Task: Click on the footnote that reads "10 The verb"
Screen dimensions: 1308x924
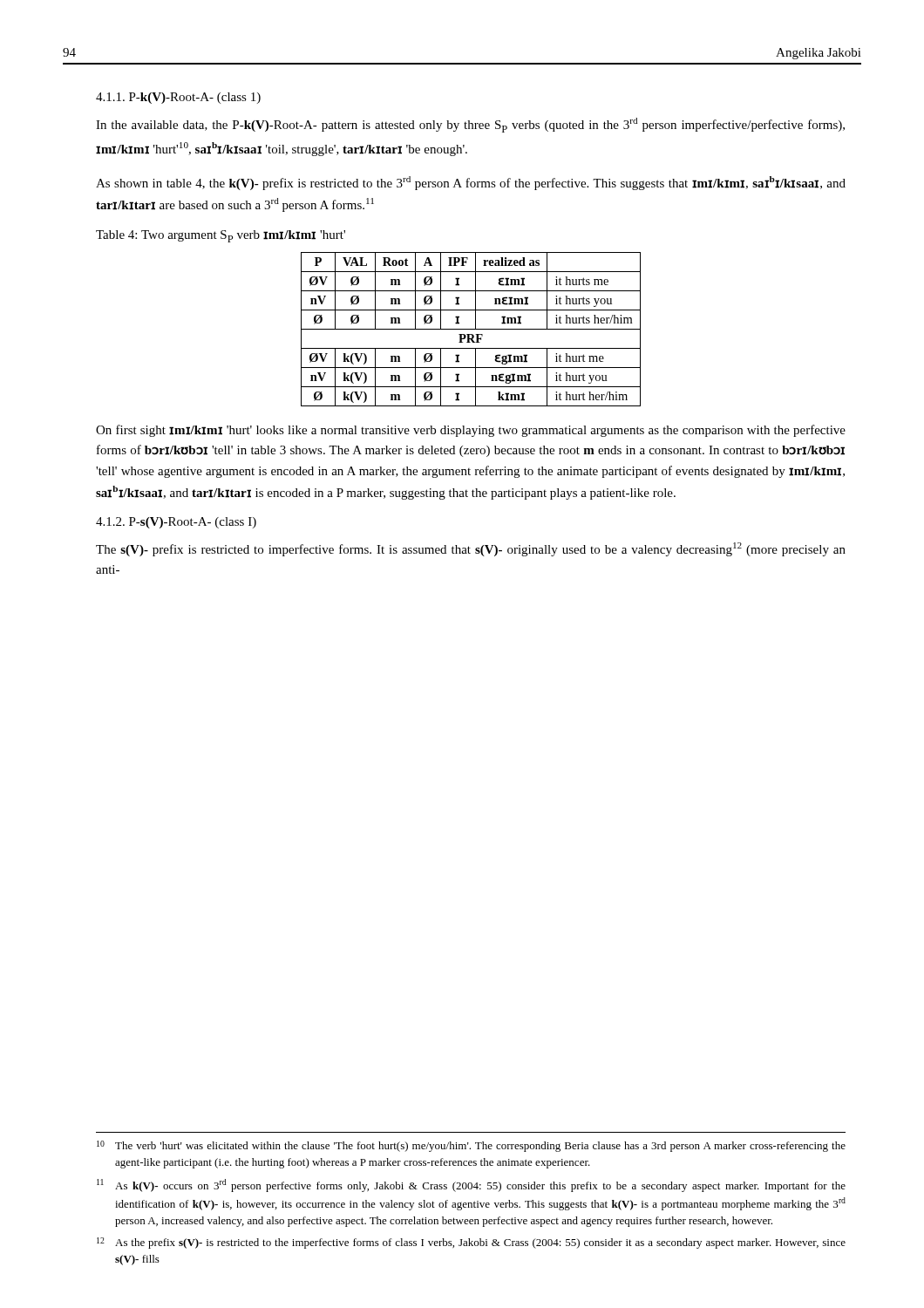Action: [x=471, y=1155]
